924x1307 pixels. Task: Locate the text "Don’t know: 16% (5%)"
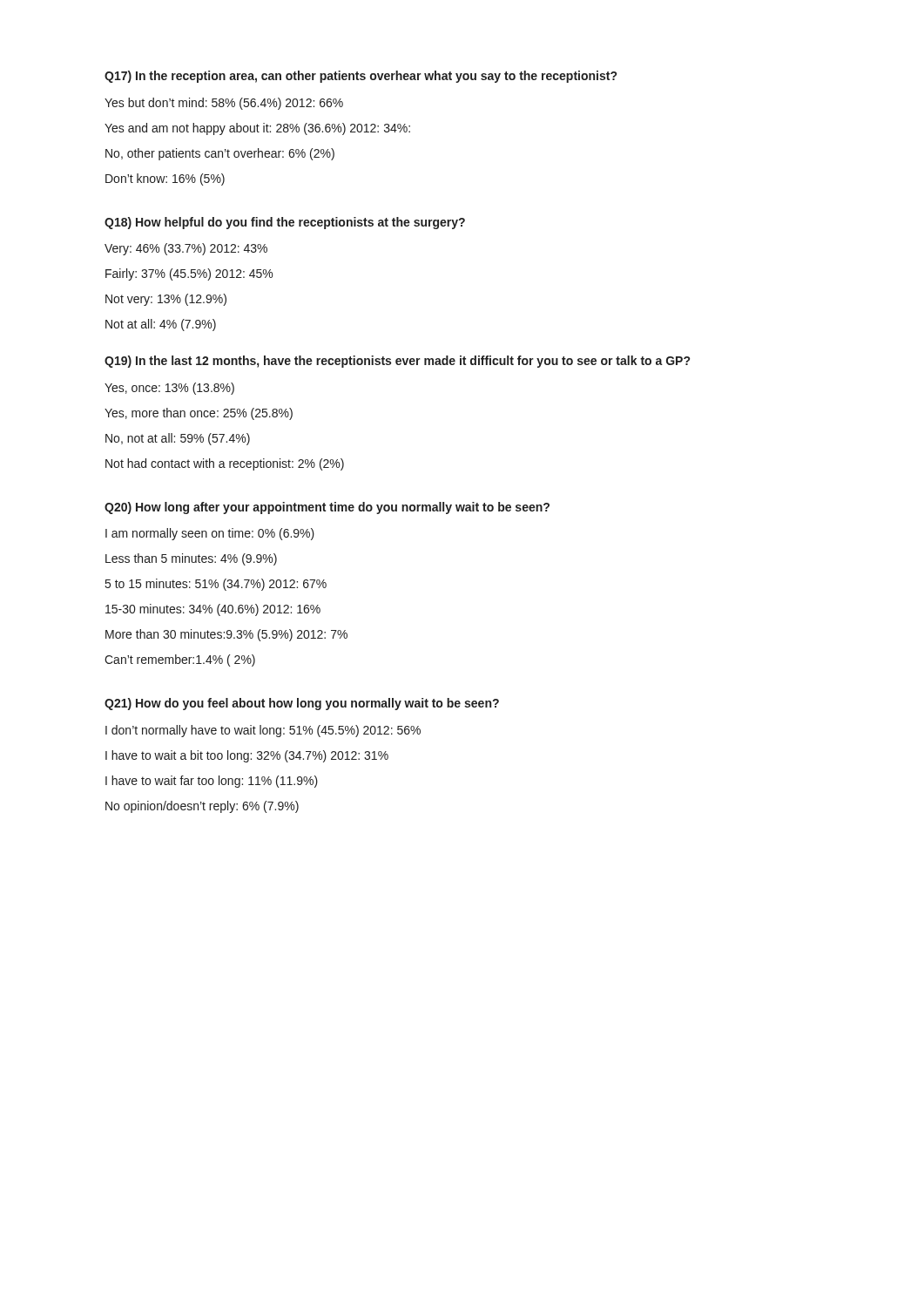click(x=165, y=178)
